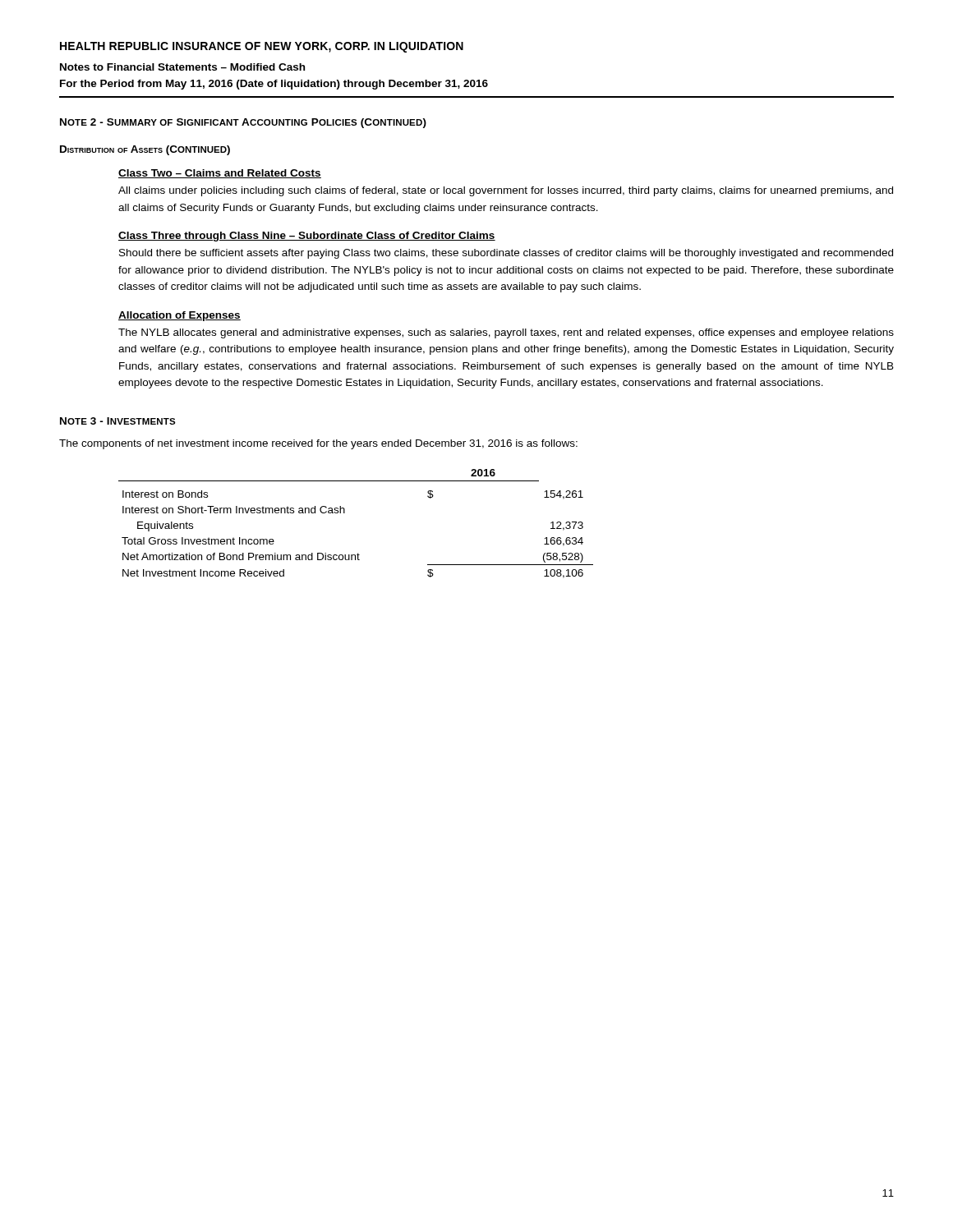Image resolution: width=953 pixels, height=1232 pixels.
Task: Click on the text block that reads "All claims under policies including such claims"
Action: 506,199
